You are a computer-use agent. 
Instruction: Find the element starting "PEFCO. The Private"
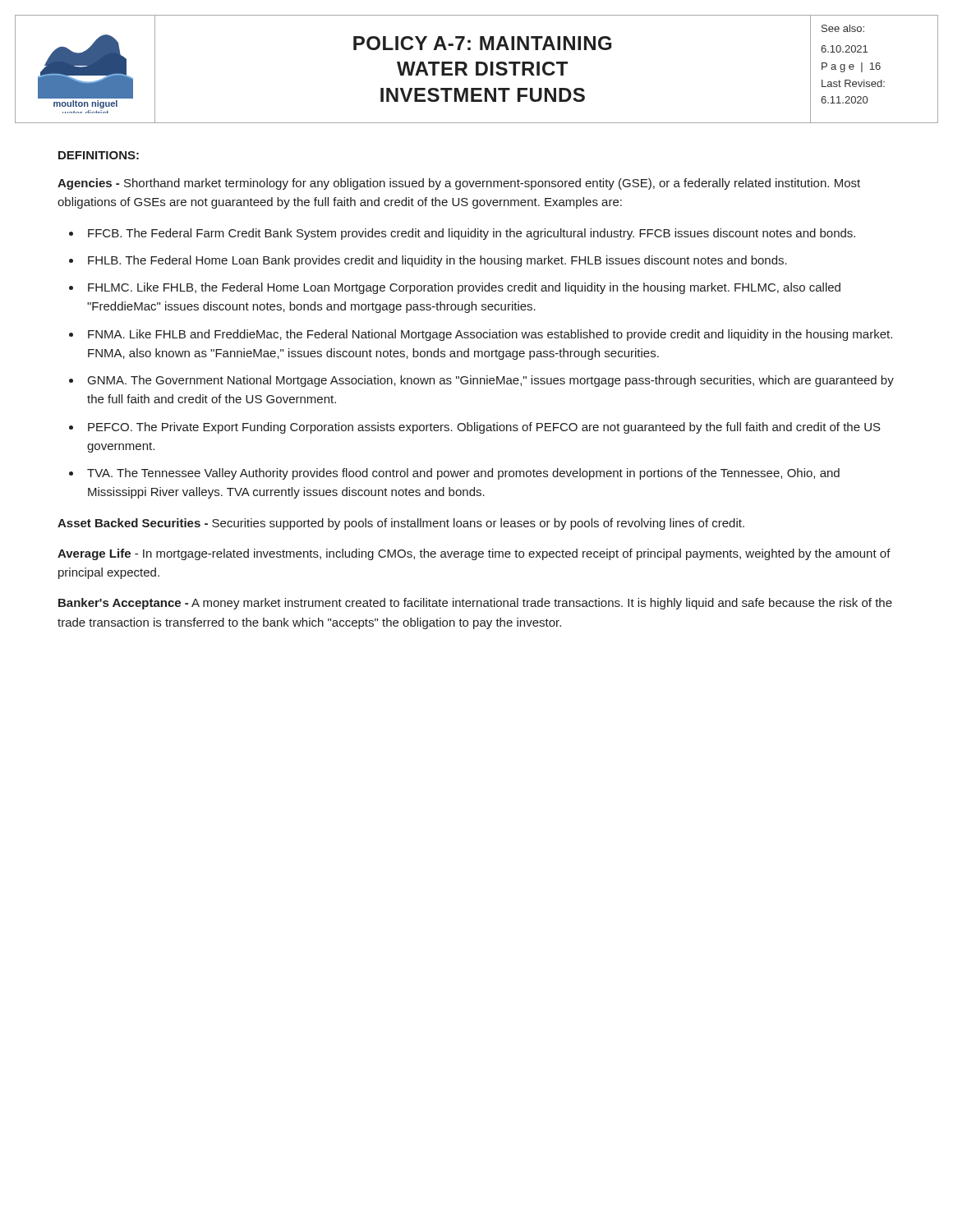tap(484, 436)
